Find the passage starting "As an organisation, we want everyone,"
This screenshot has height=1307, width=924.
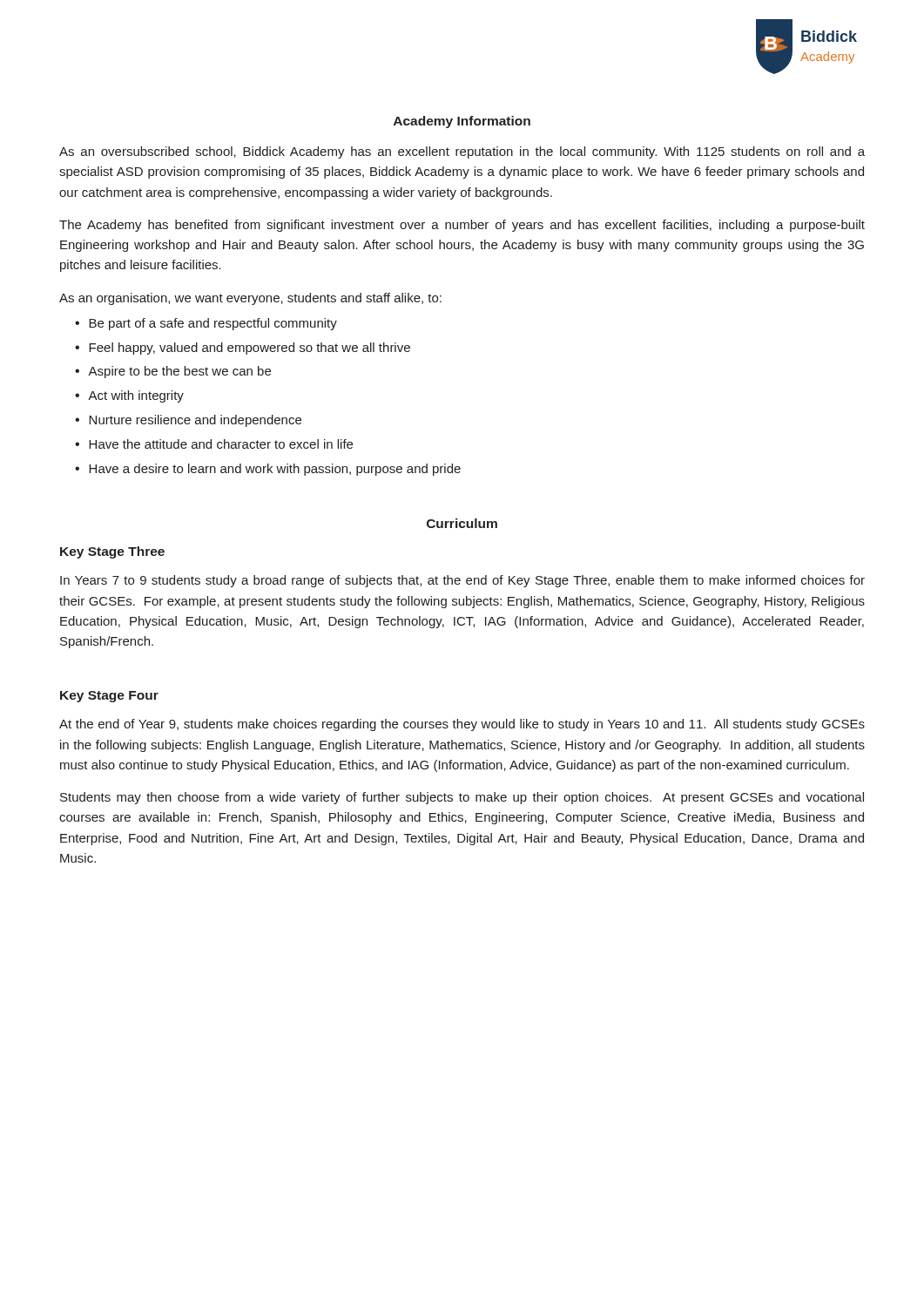(251, 297)
